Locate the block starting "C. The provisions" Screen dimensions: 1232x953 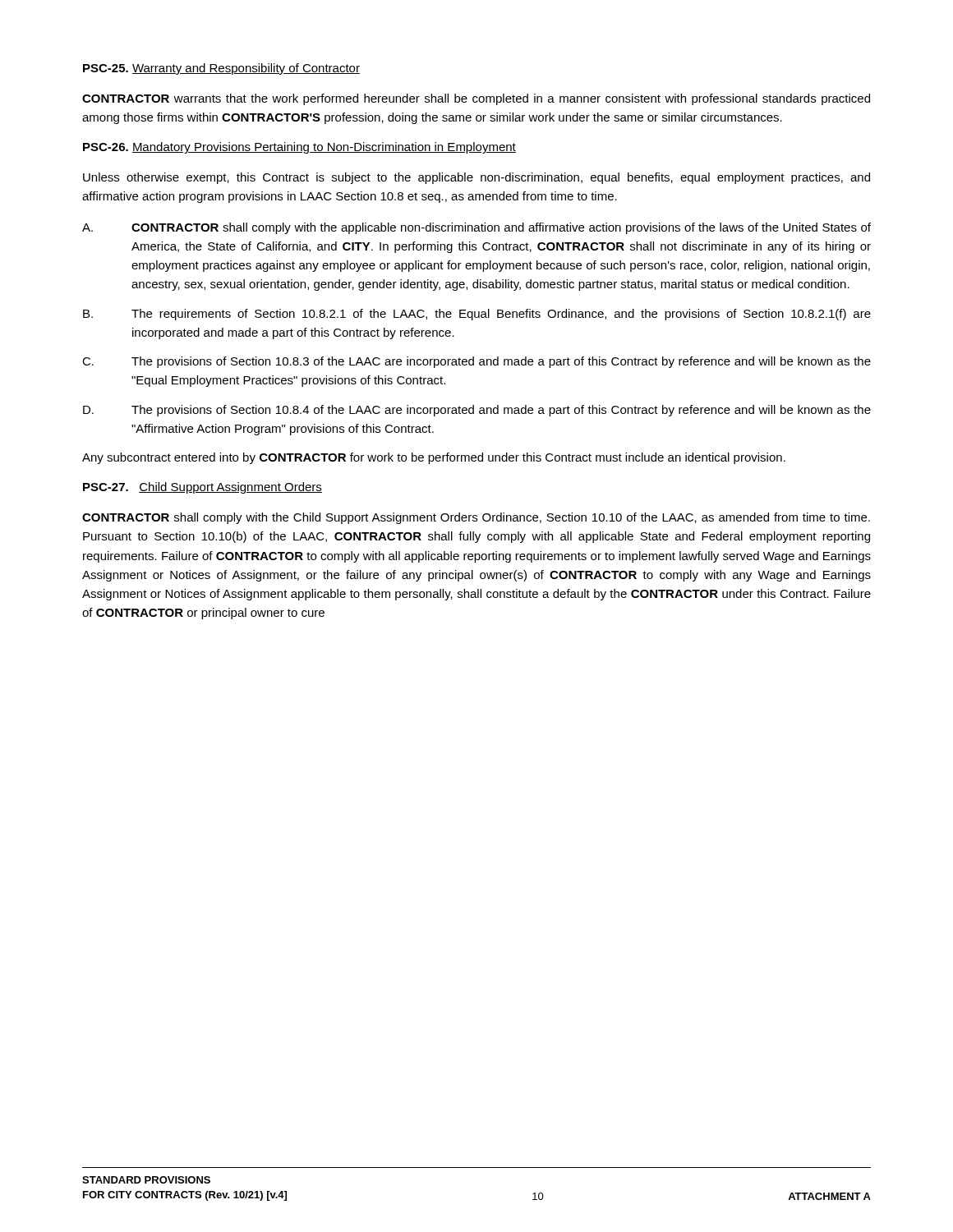tap(476, 371)
